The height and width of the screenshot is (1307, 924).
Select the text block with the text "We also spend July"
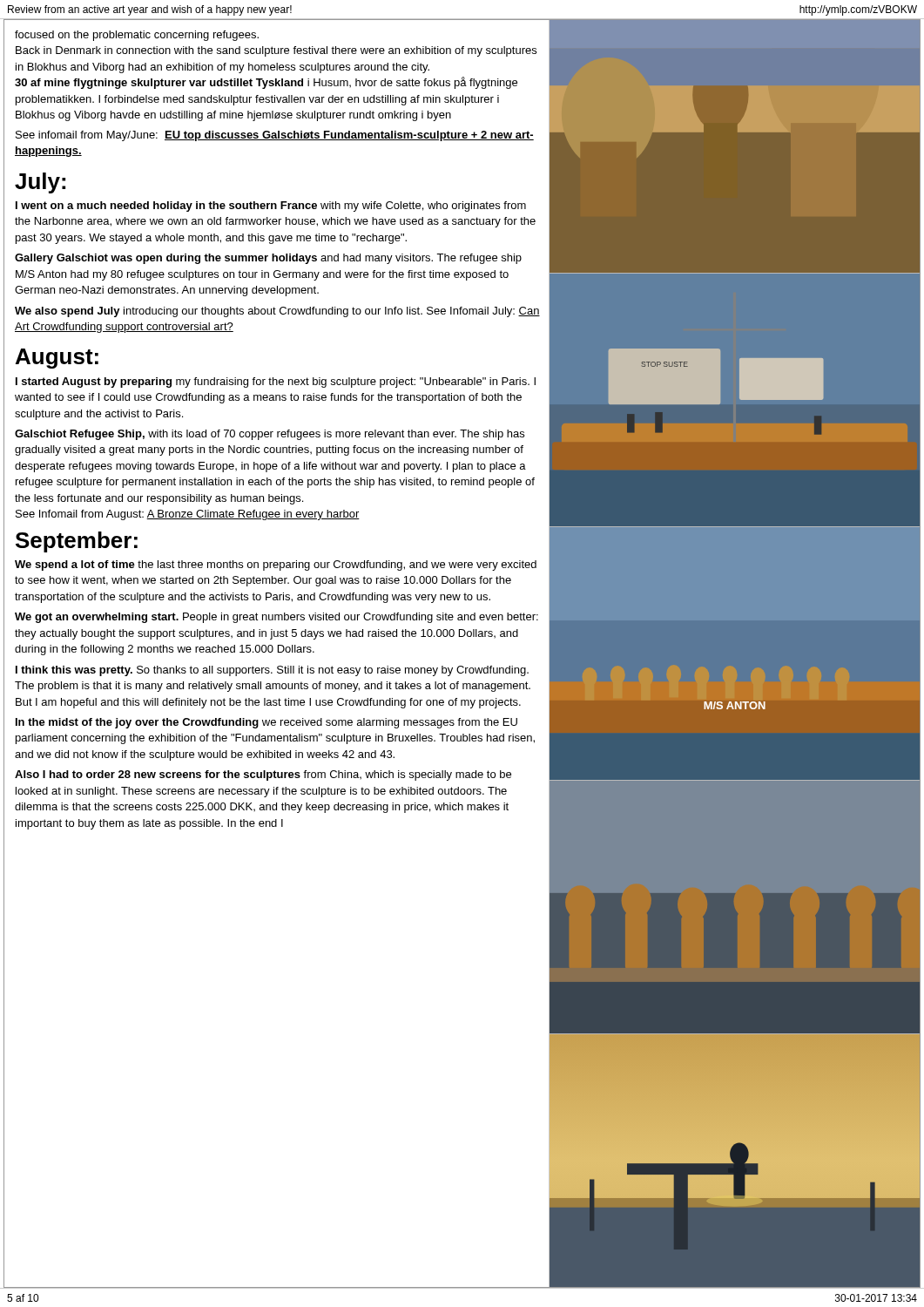[277, 318]
